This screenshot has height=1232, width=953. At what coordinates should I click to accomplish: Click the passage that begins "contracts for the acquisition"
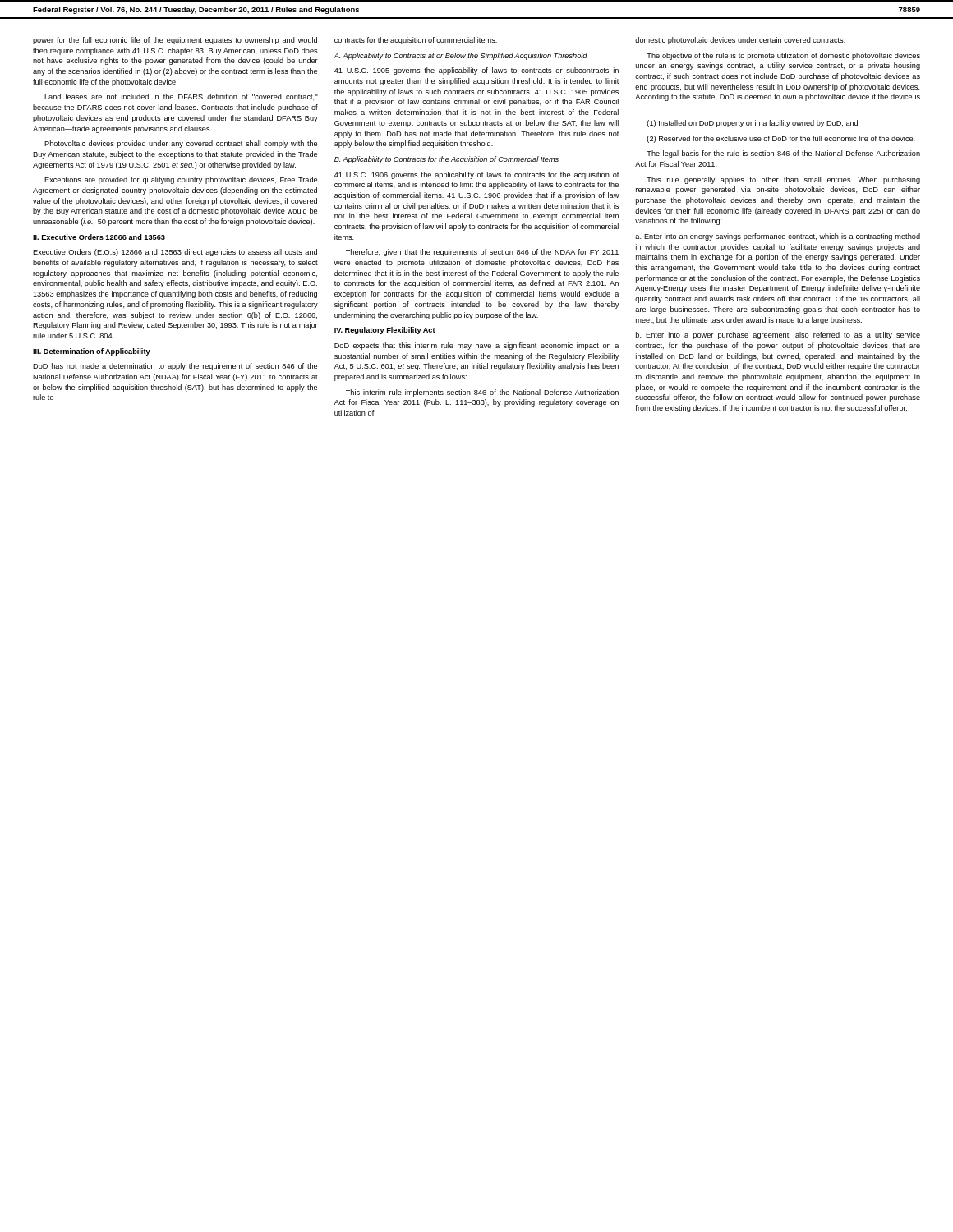pos(476,41)
